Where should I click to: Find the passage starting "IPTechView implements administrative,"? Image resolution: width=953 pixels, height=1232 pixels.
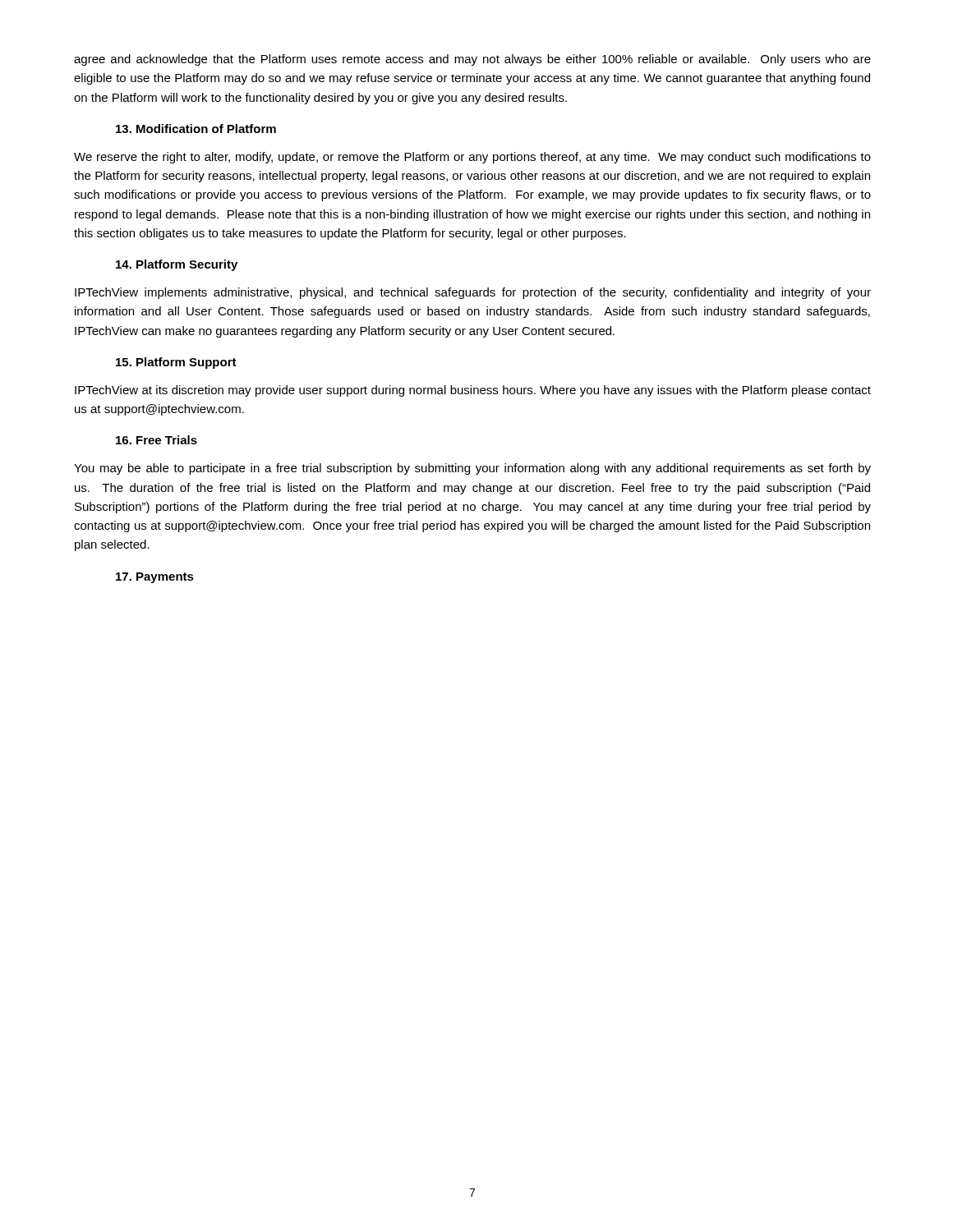tap(472, 311)
